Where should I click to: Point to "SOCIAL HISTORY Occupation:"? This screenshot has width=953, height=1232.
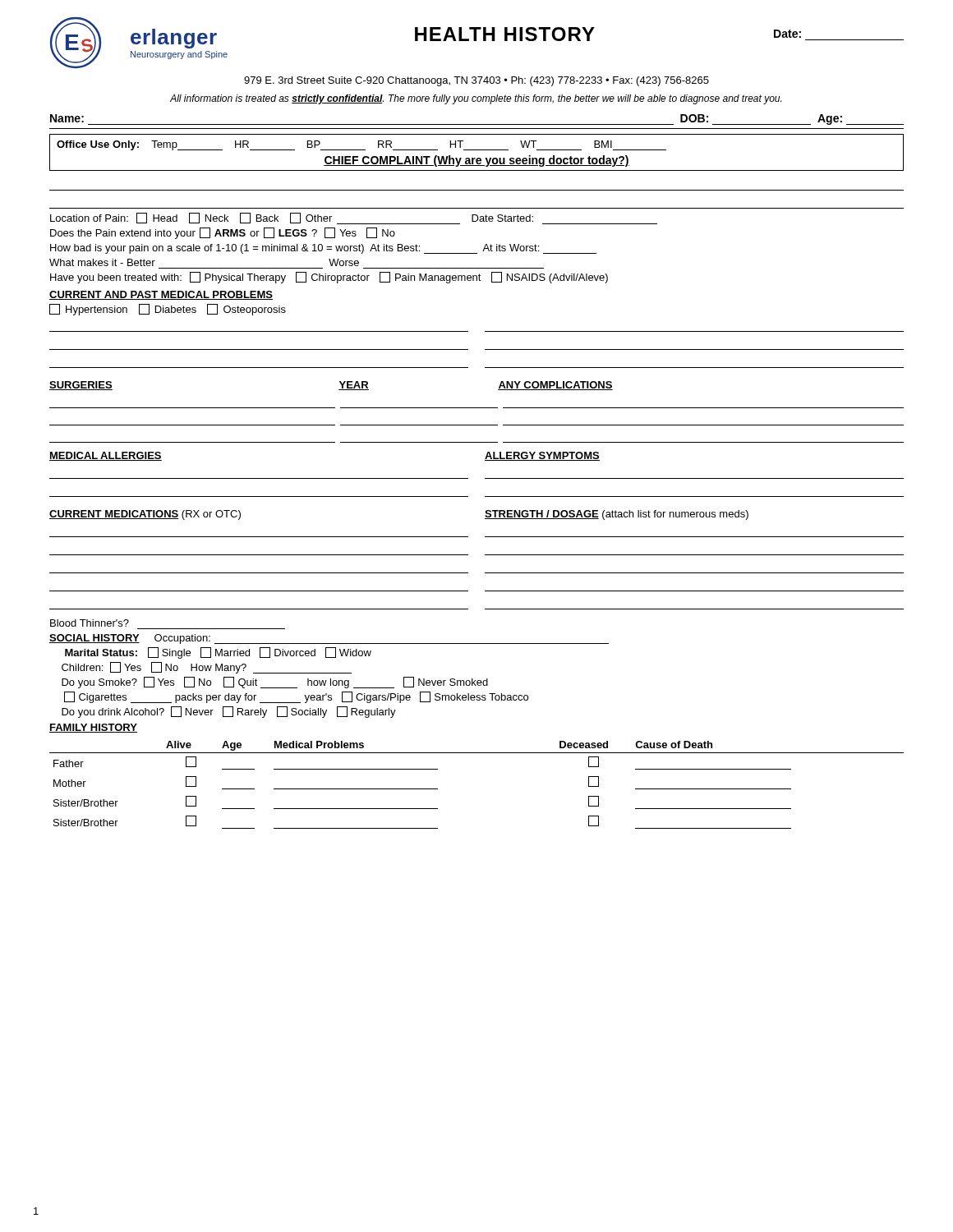pyautogui.click(x=329, y=638)
